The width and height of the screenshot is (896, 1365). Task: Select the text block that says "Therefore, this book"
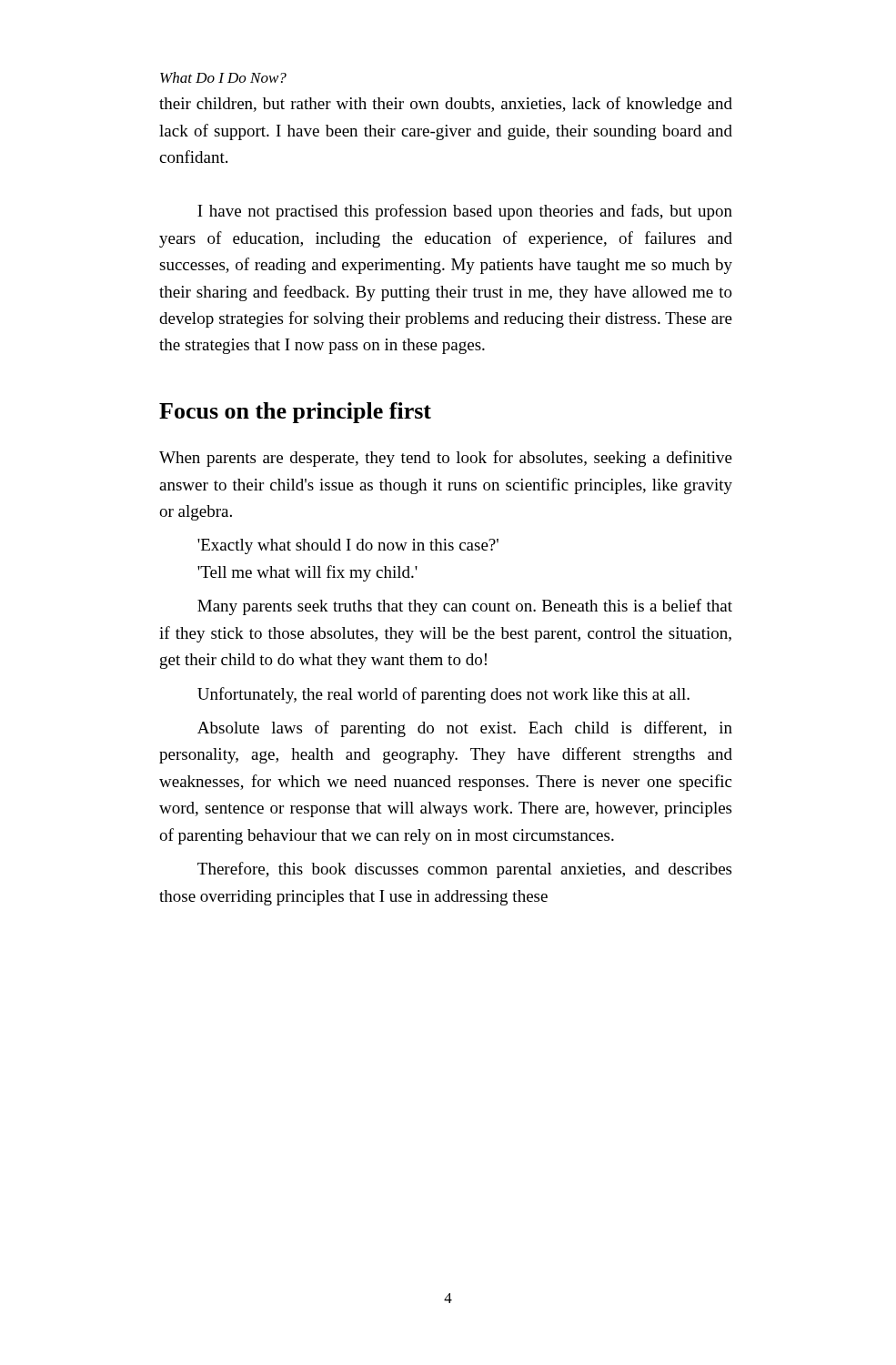click(x=446, y=882)
